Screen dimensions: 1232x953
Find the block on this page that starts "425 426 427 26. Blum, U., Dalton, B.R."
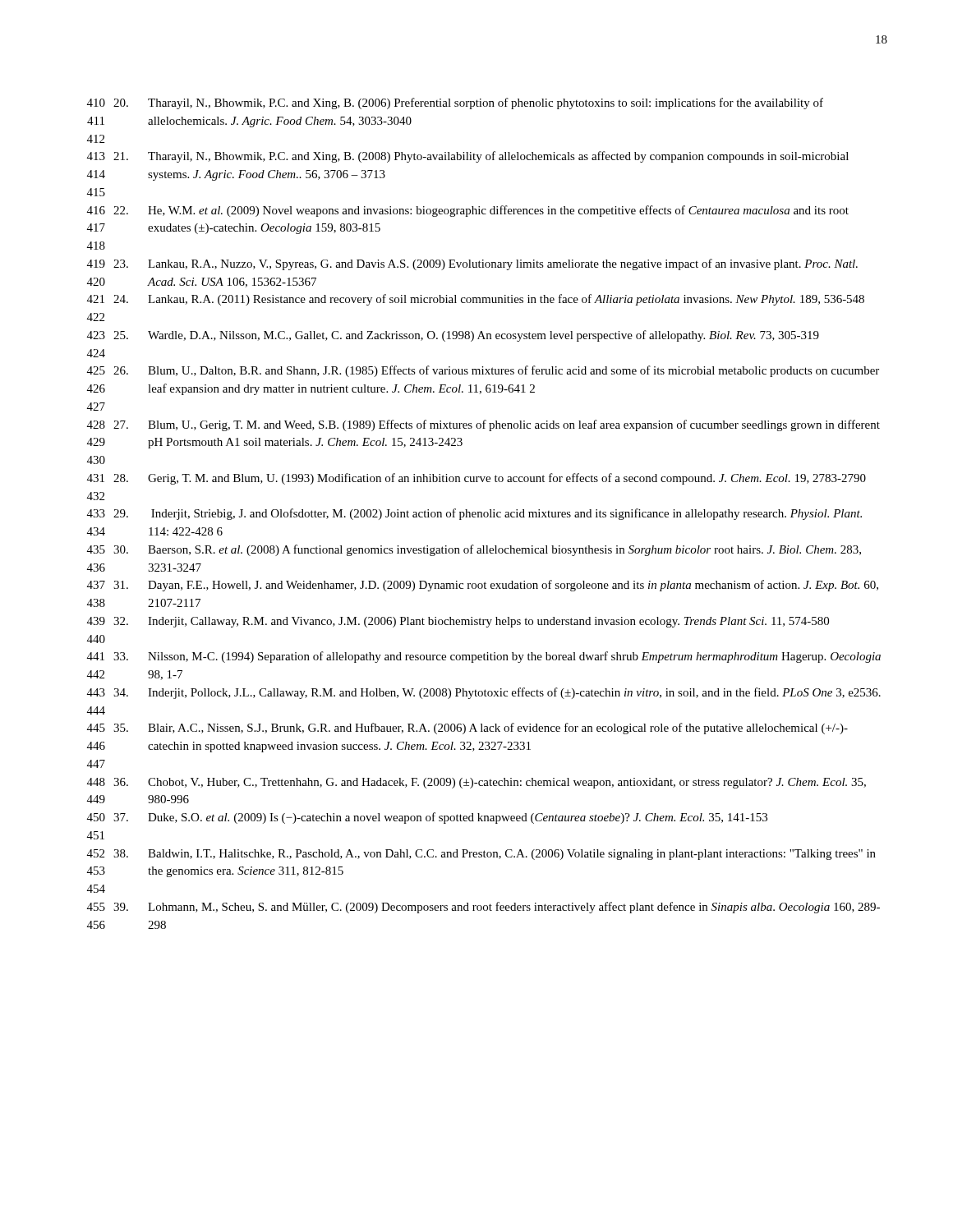coord(476,389)
